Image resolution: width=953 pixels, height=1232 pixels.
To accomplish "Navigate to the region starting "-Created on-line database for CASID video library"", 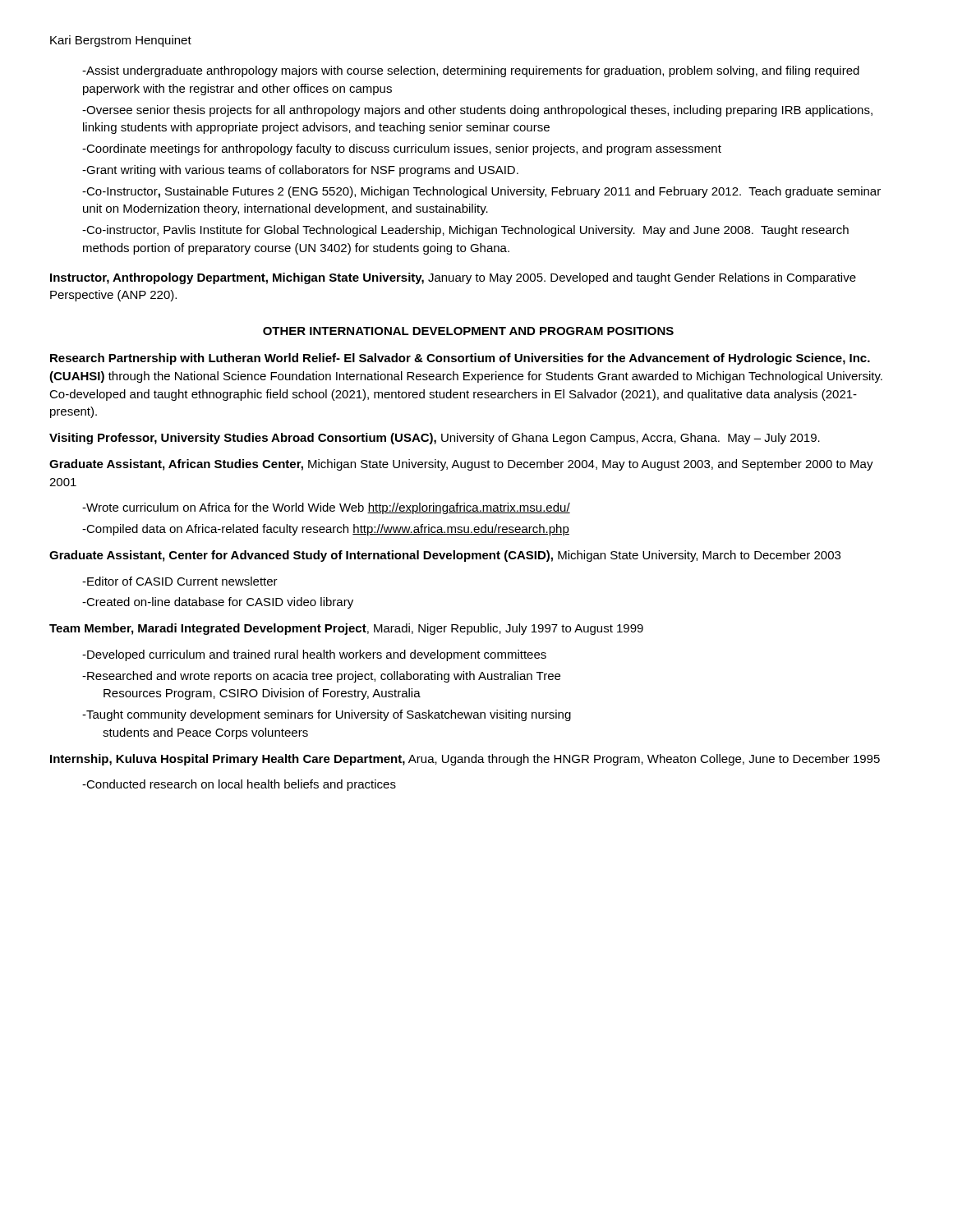I will [x=218, y=602].
